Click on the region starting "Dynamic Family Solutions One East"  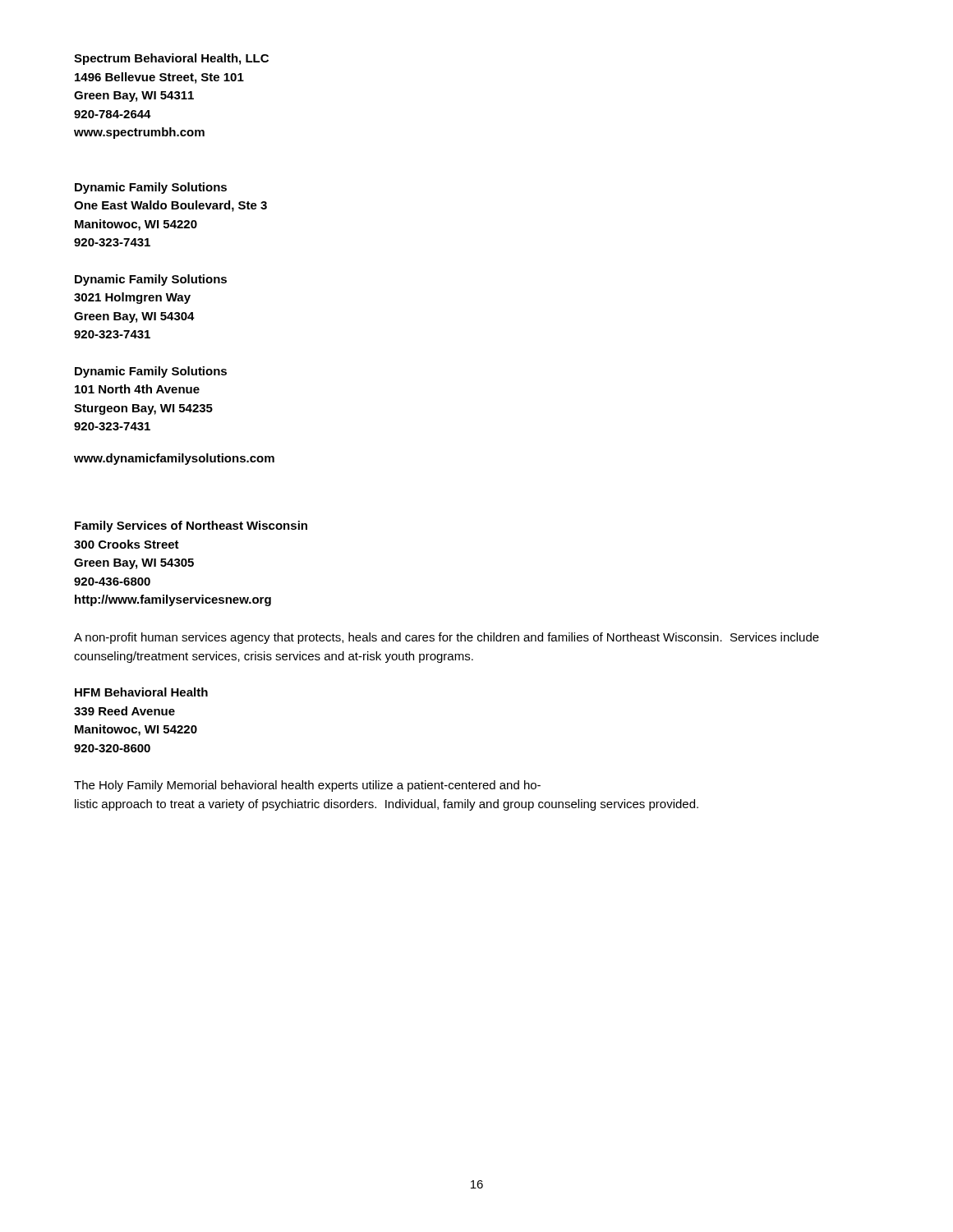click(171, 214)
